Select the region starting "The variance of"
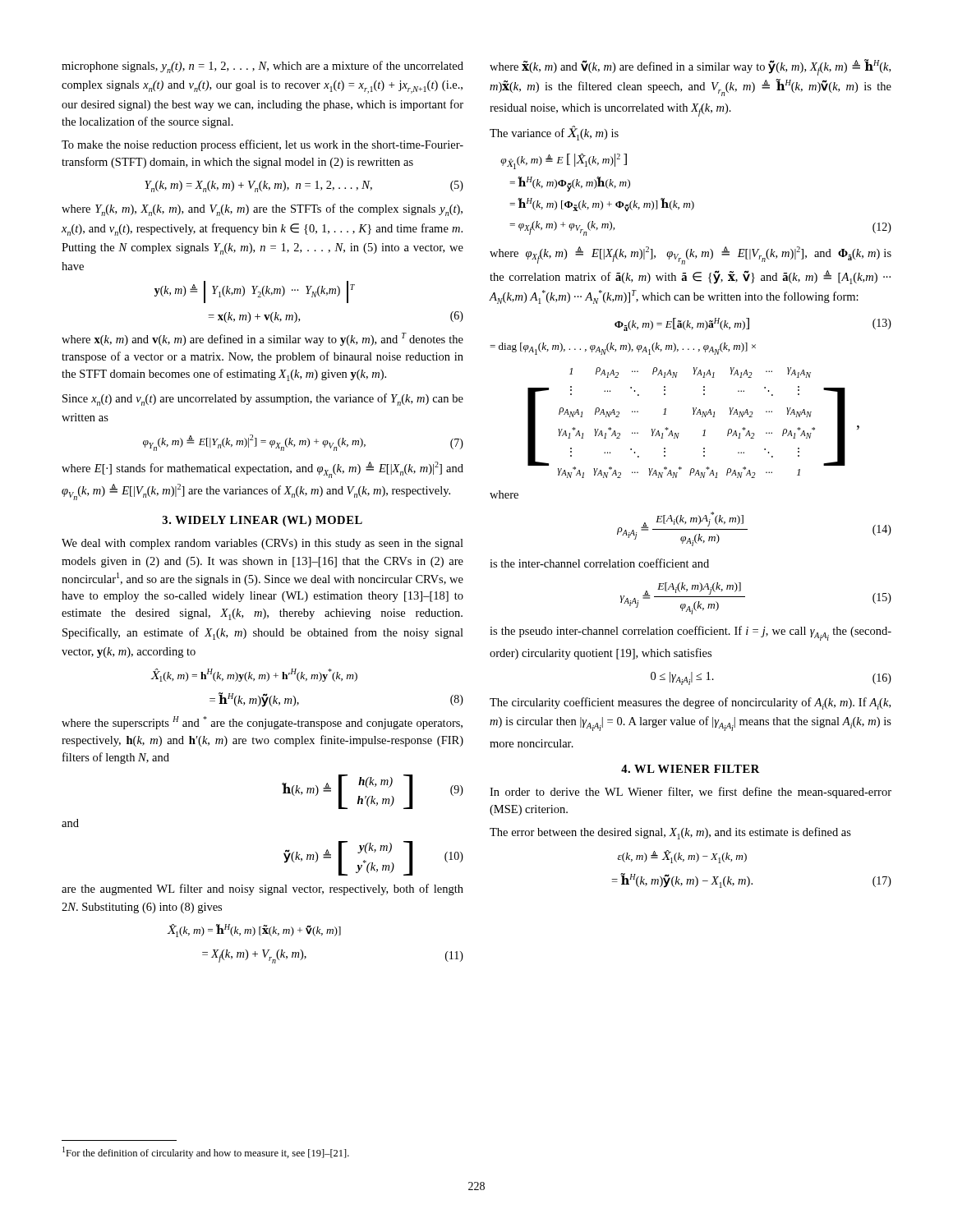The image size is (953, 1232). (x=554, y=133)
